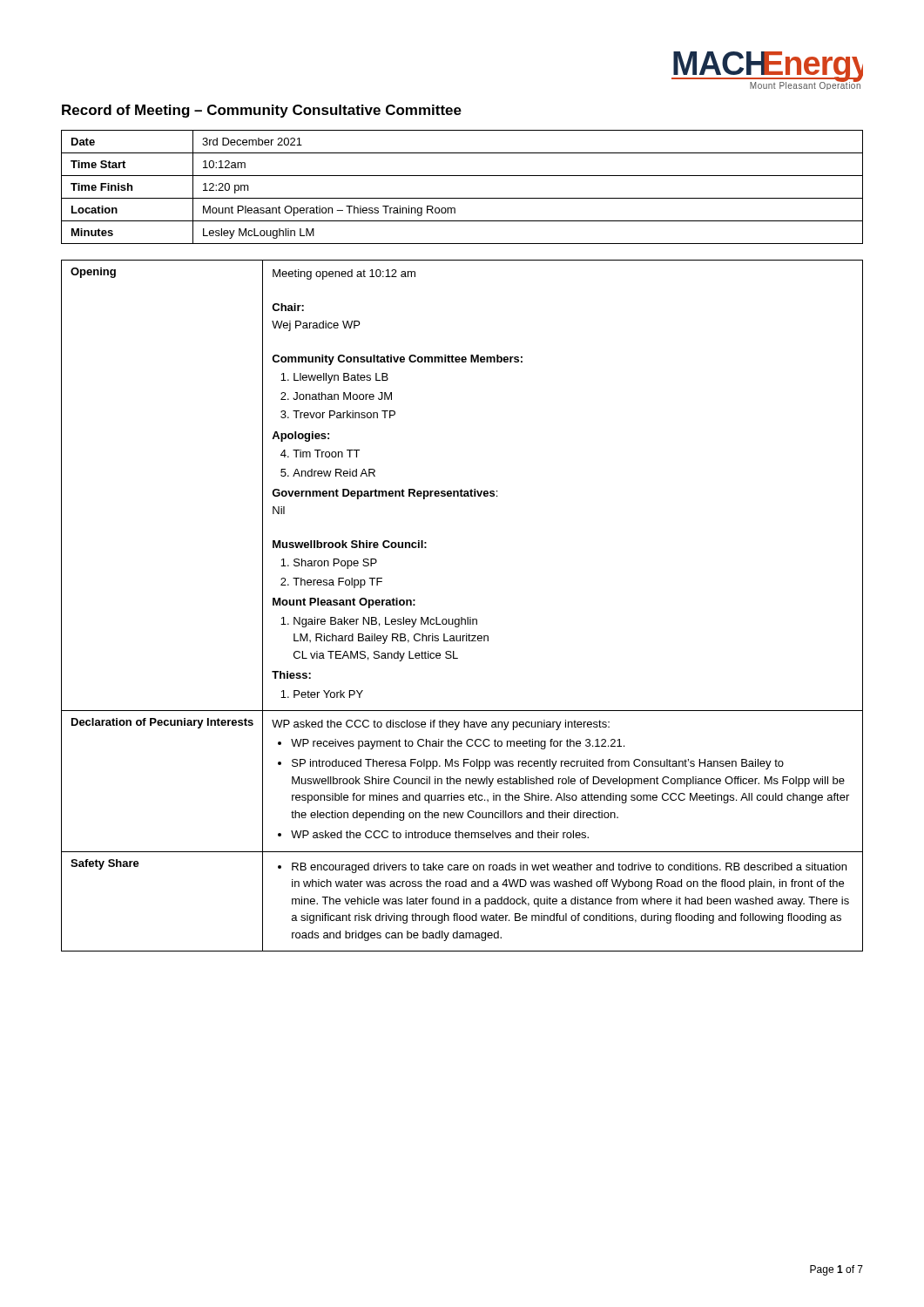Screen dimensions: 1307x924
Task: Select the table that reads "Mount Pleasant Operation –"
Action: (x=462, y=187)
